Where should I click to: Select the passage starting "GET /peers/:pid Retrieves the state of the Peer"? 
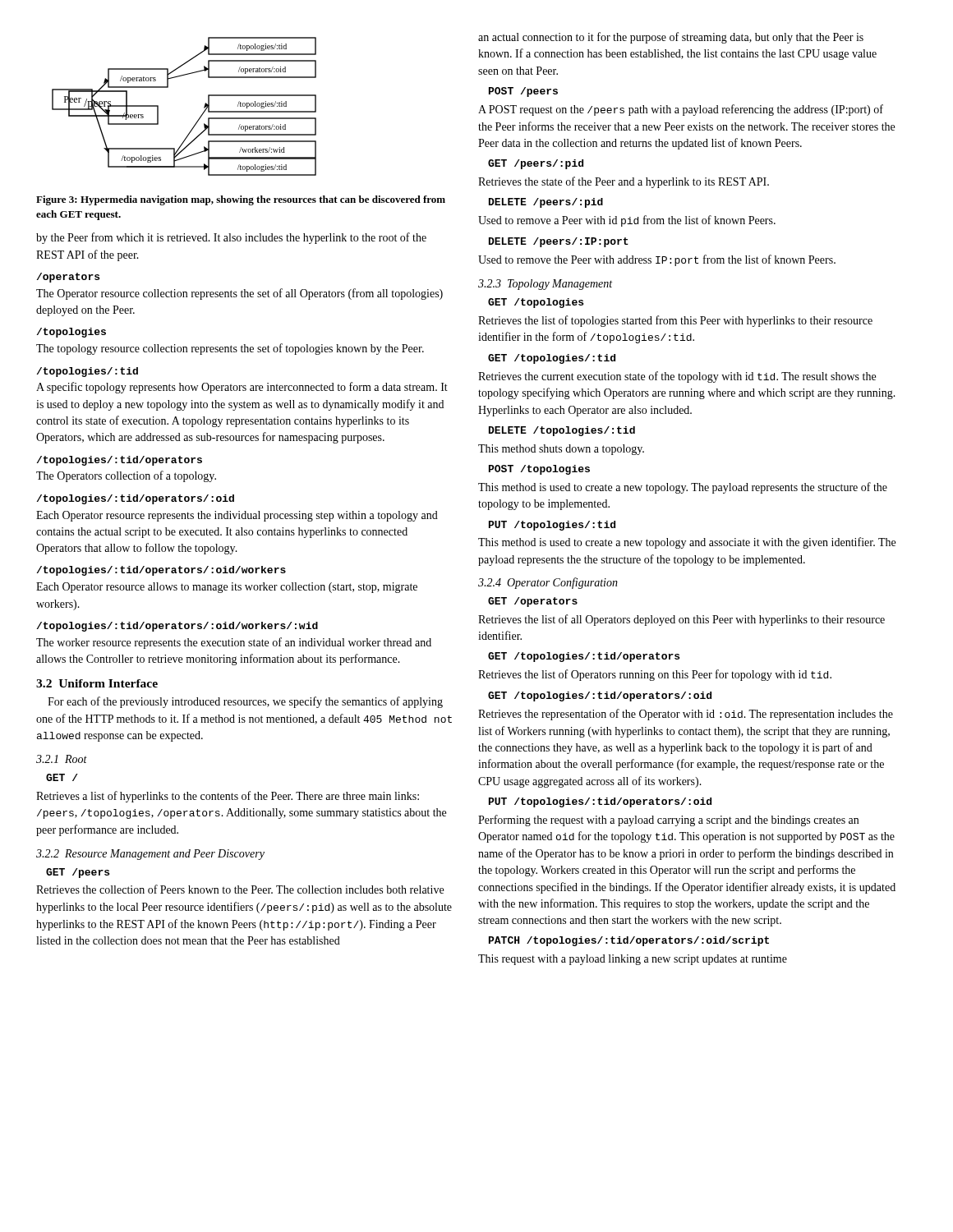point(688,174)
